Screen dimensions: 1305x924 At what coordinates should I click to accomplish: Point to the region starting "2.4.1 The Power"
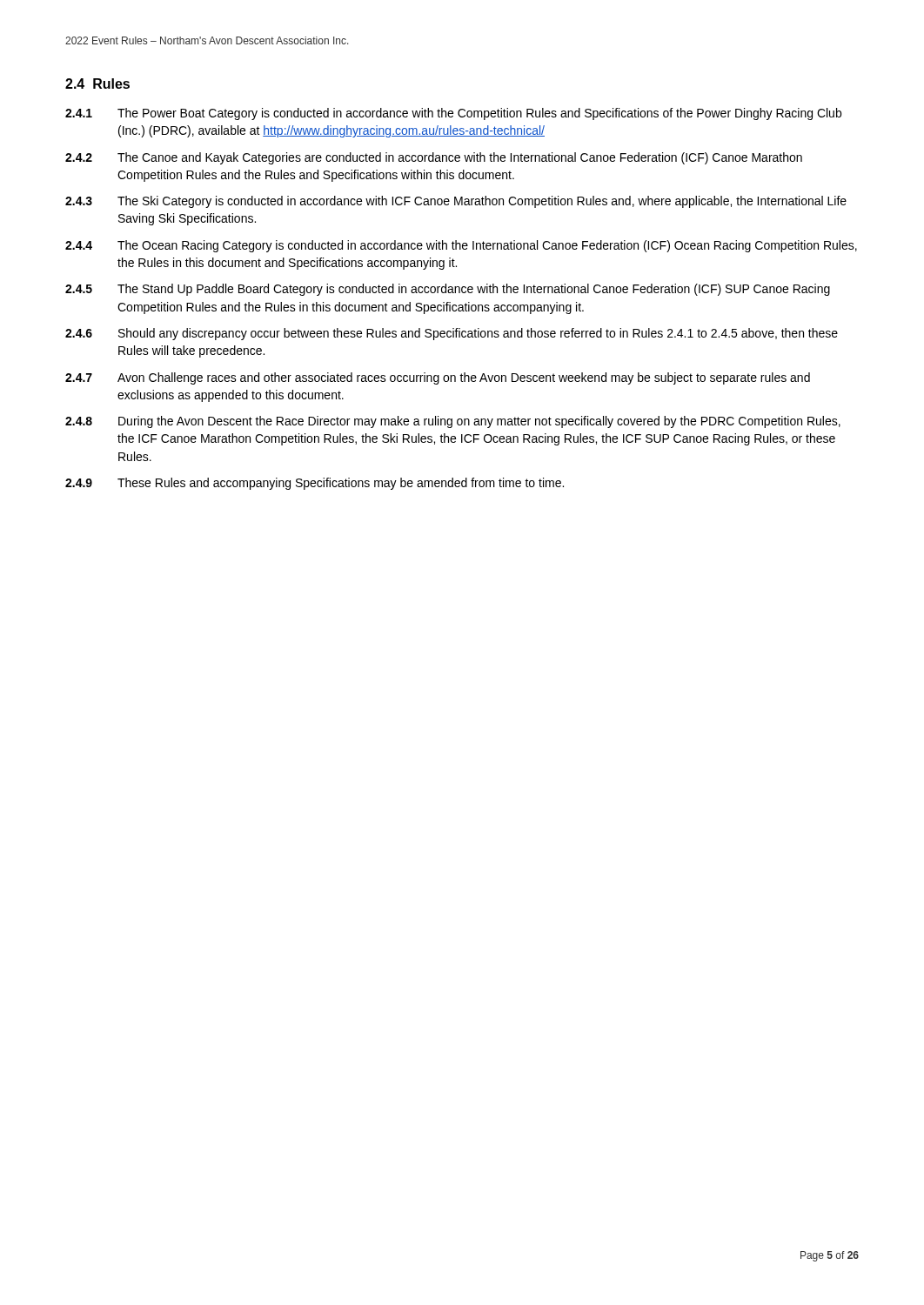pos(462,122)
